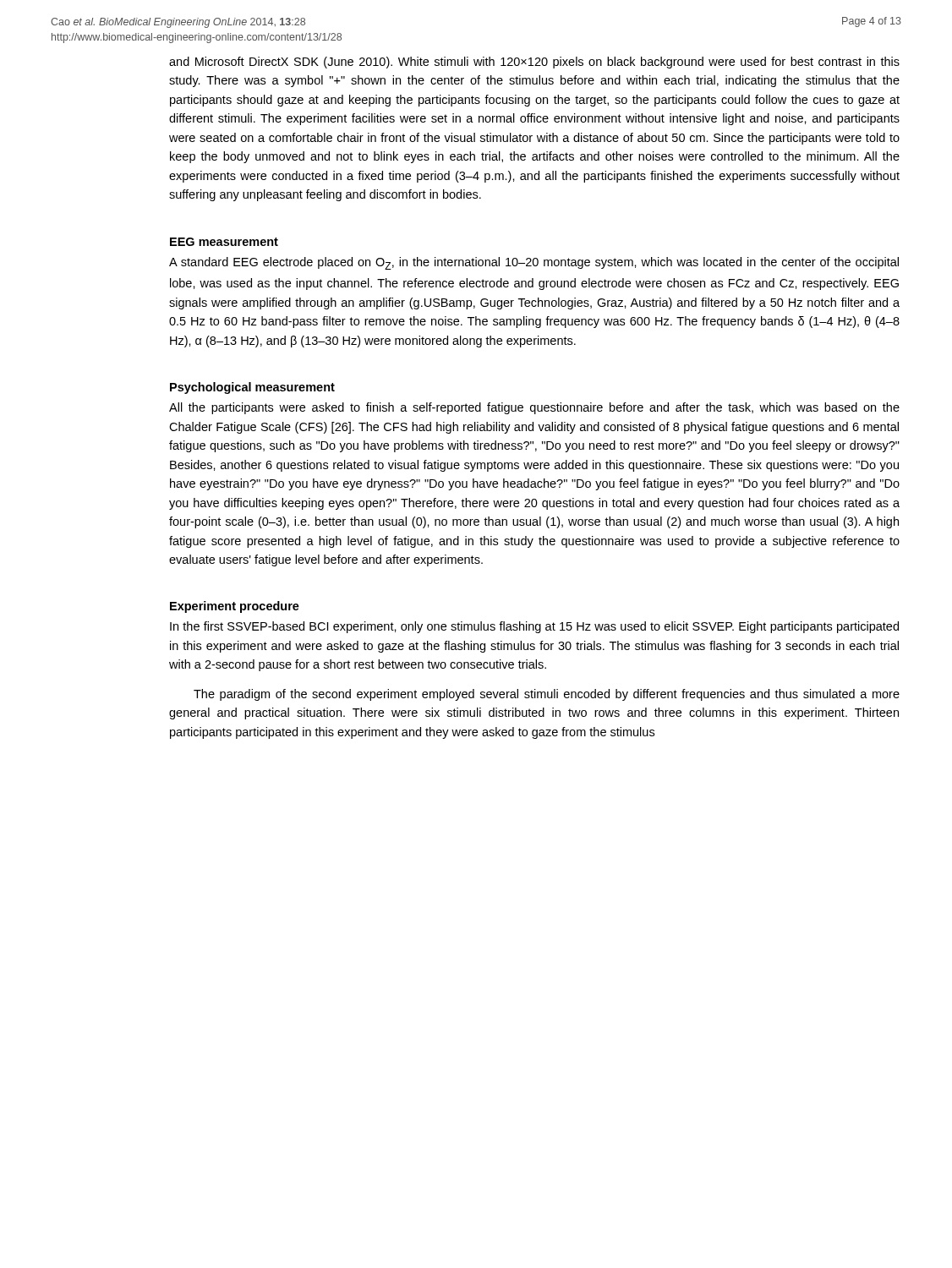Click on the text block that says "All the participants"
Screen dimensions: 1268x952
point(534,484)
